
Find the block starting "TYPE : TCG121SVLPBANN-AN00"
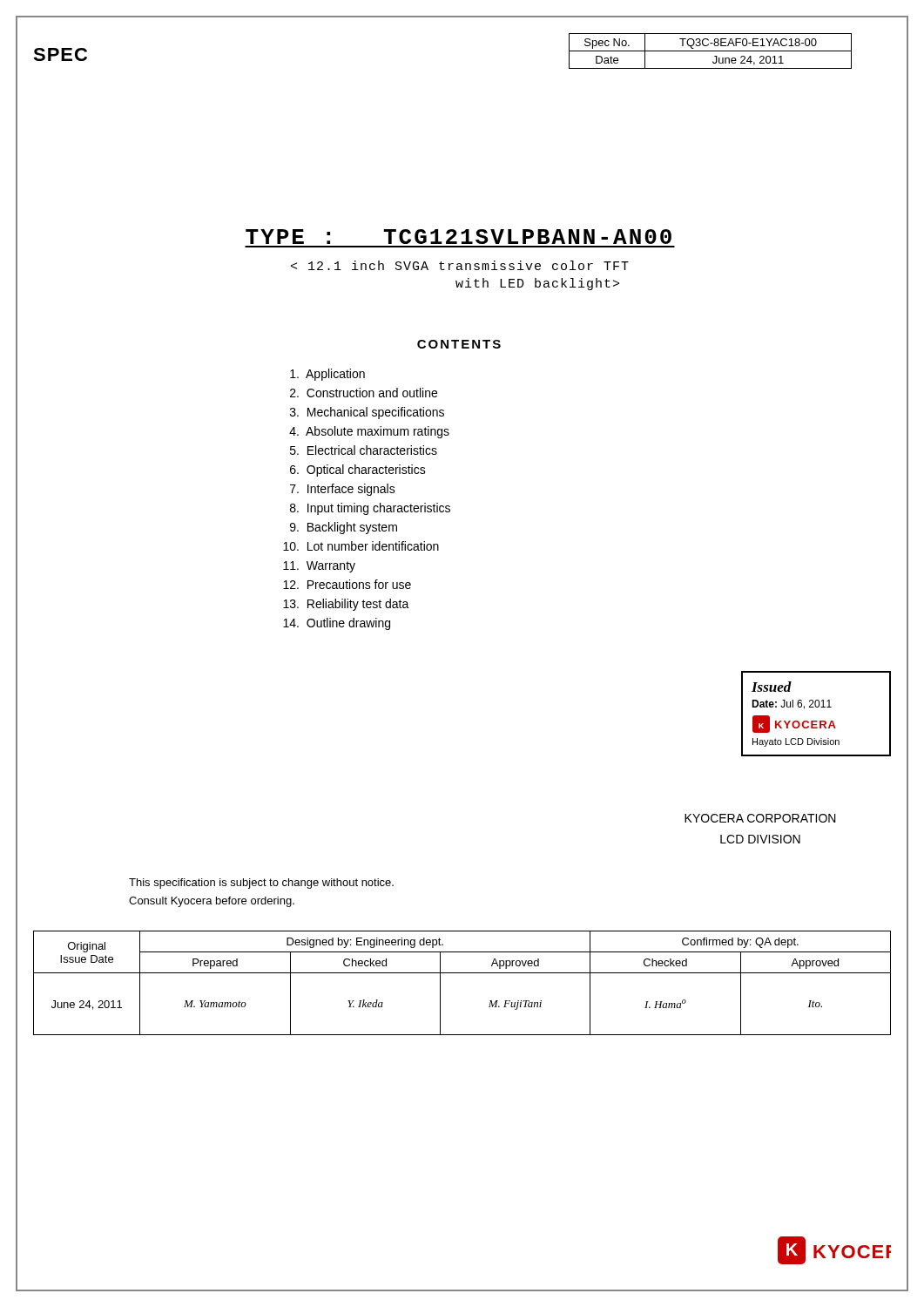(x=460, y=258)
